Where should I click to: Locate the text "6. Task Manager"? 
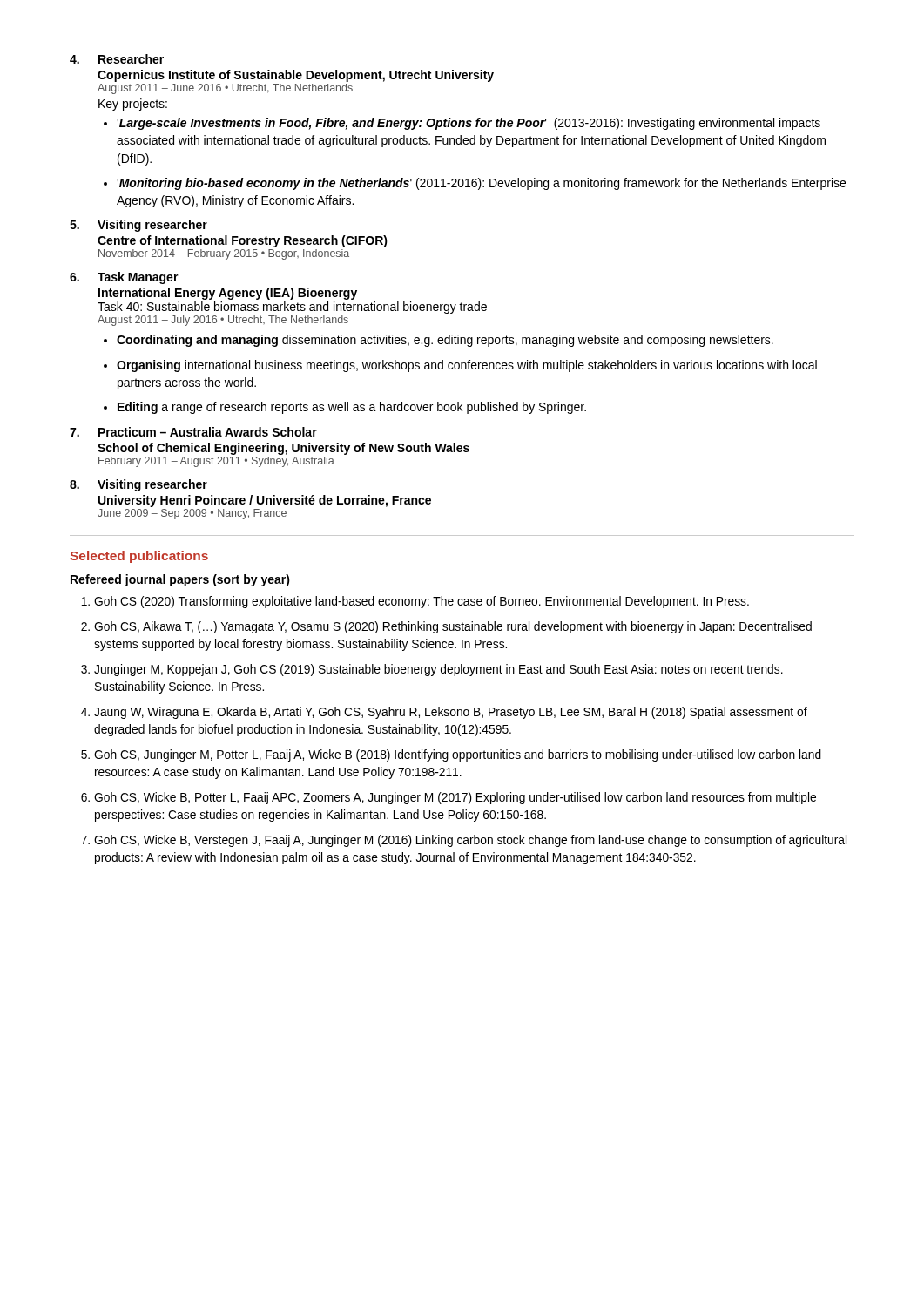[x=124, y=278]
